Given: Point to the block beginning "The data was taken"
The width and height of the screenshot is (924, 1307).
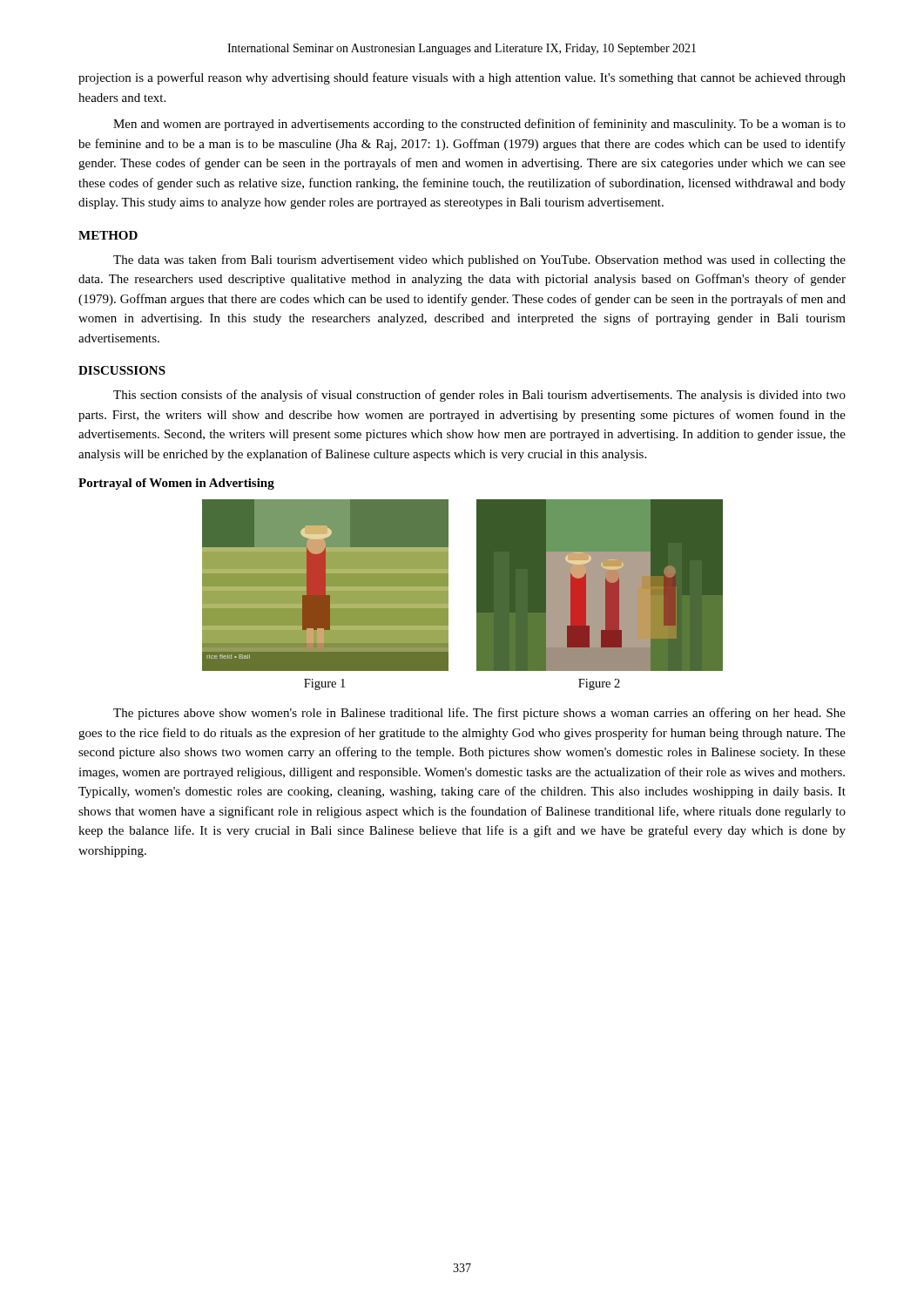Looking at the screenshot, I should coord(462,299).
